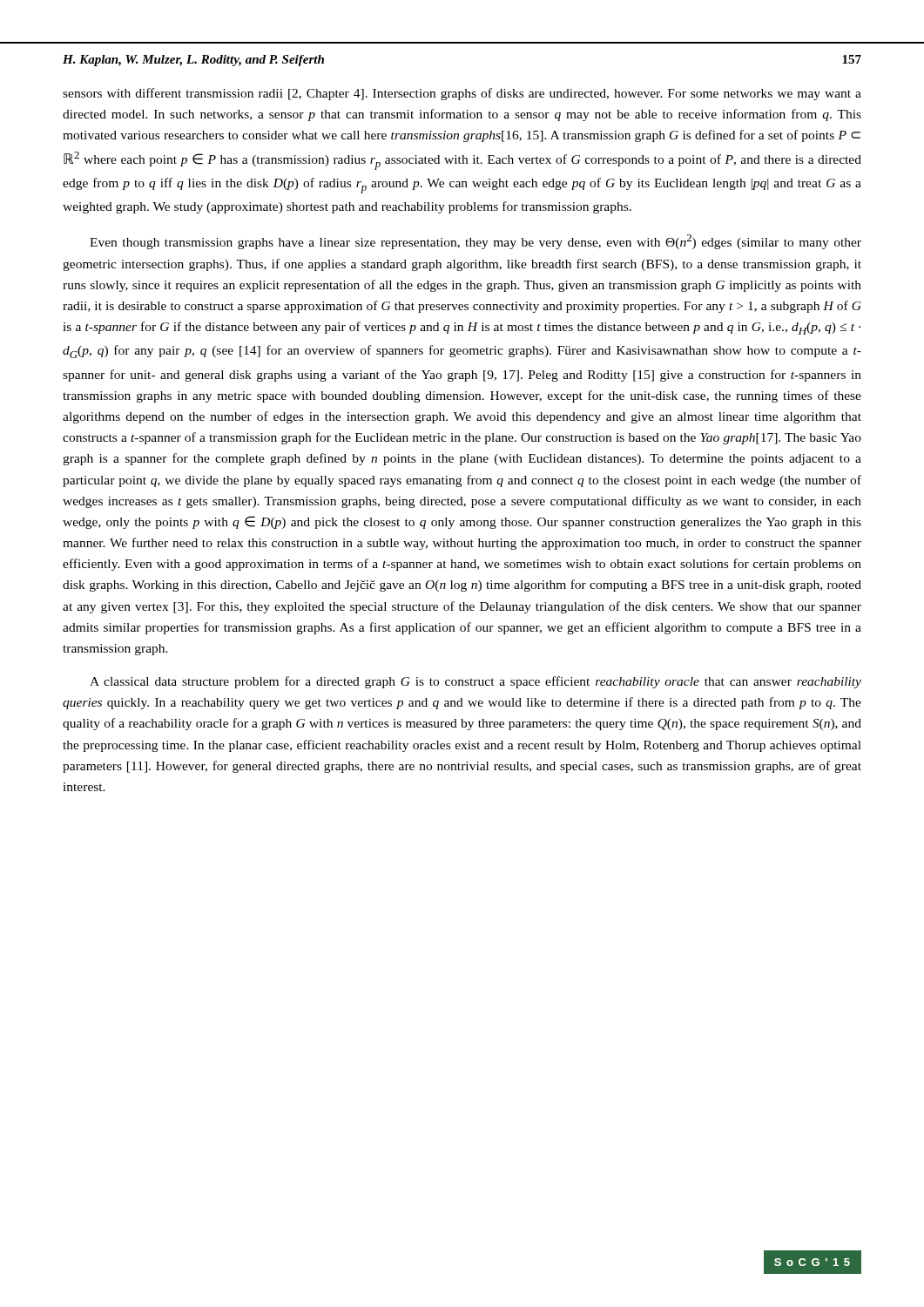The height and width of the screenshot is (1307, 924).
Task: Click on the text block that reads "Even though transmission graphs have a linear size"
Action: pos(462,444)
